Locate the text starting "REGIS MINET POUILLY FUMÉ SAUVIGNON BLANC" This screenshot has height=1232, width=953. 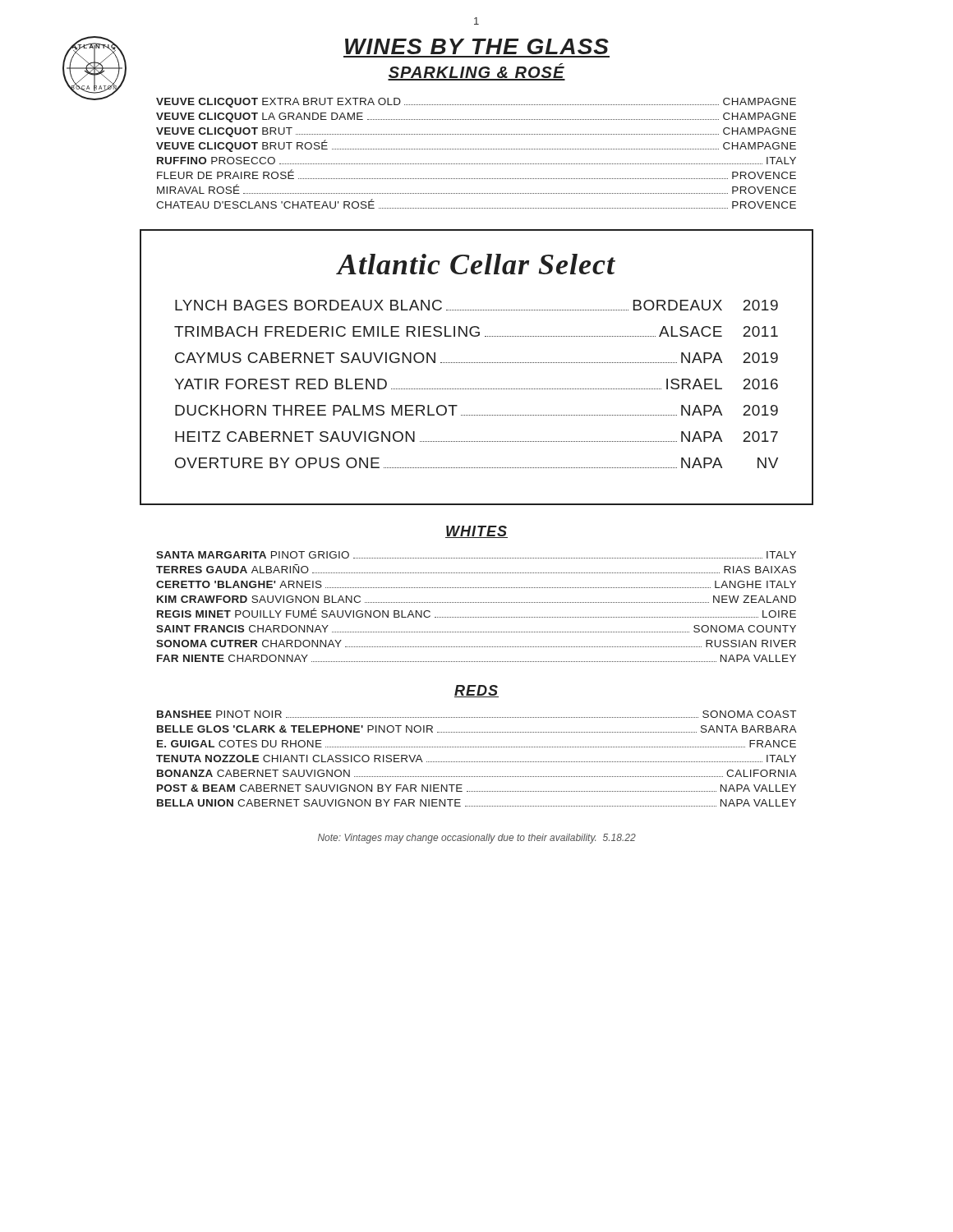476,614
